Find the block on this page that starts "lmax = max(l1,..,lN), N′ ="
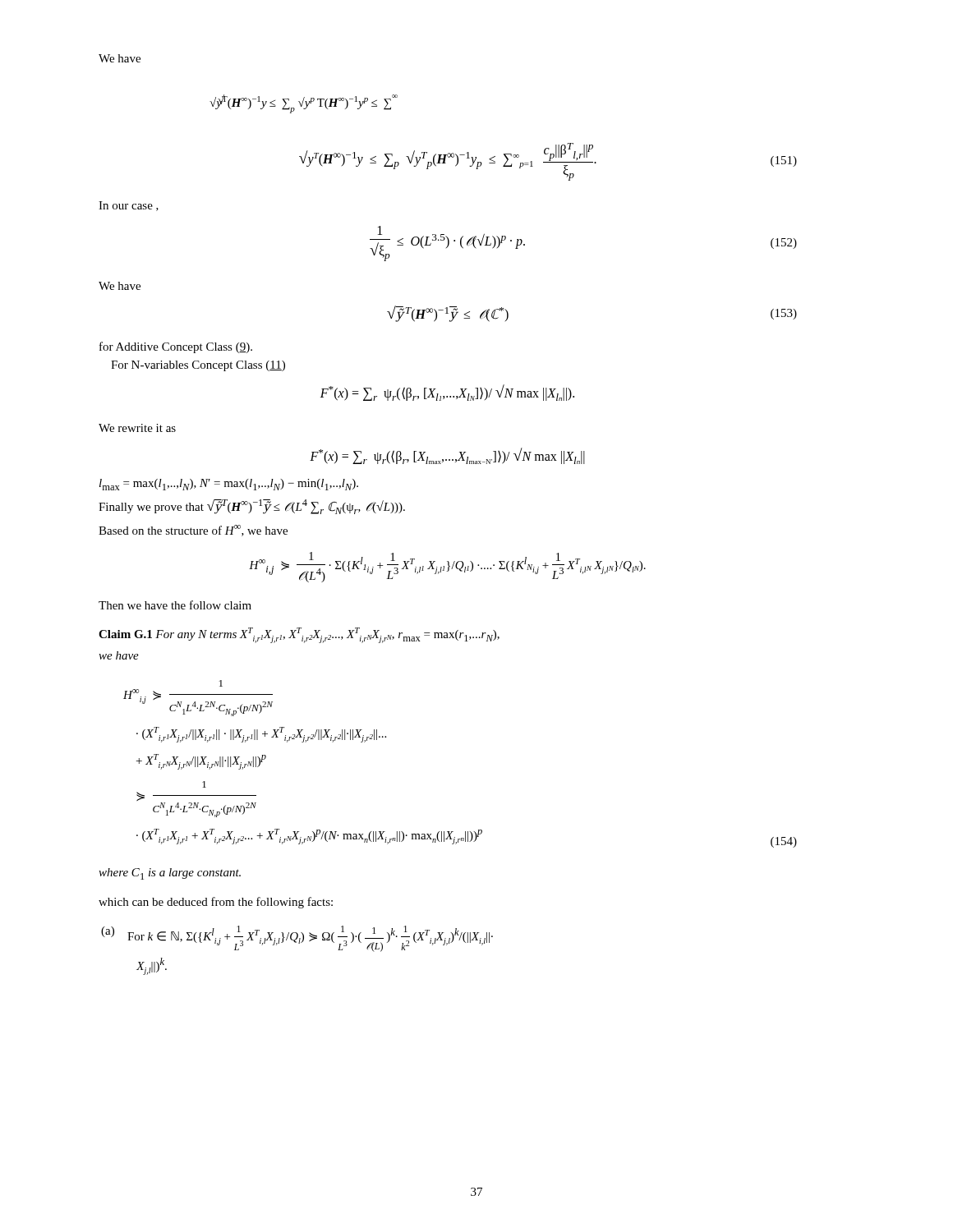This screenshot has height=1232, width=953. click(x=252, y=507)
